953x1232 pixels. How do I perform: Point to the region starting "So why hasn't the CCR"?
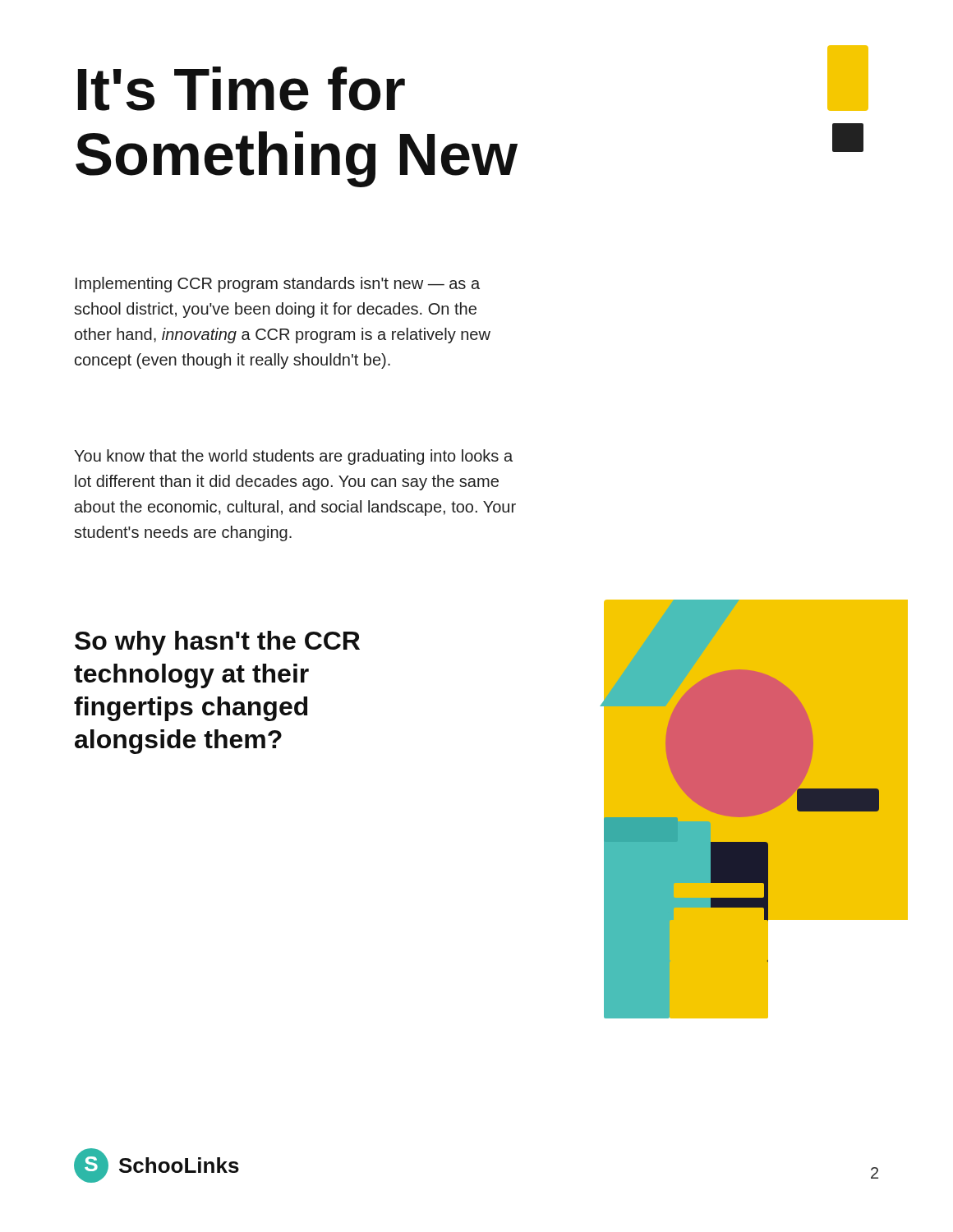255,690
